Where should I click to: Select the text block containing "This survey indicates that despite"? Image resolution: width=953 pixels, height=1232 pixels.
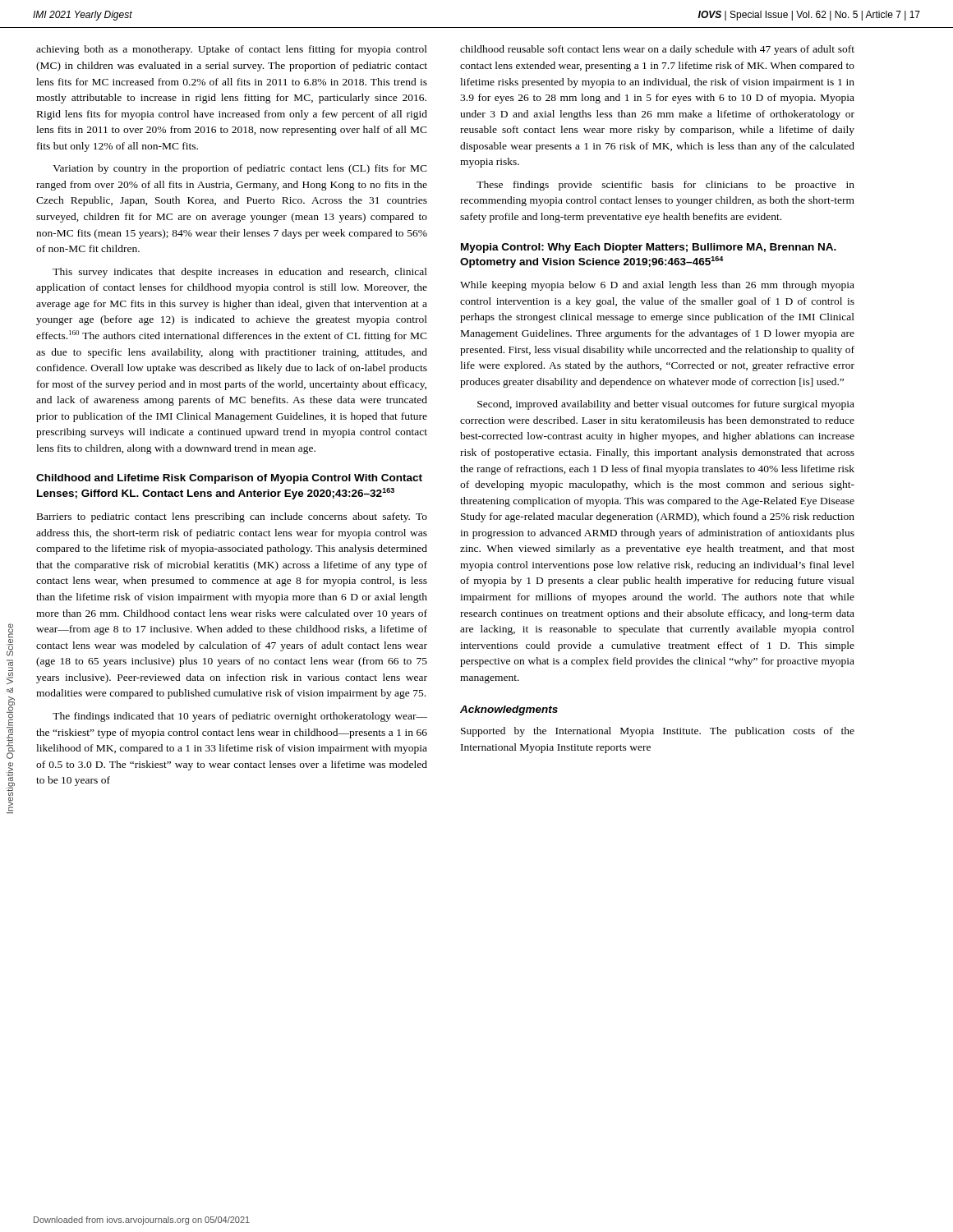(232, 360)
